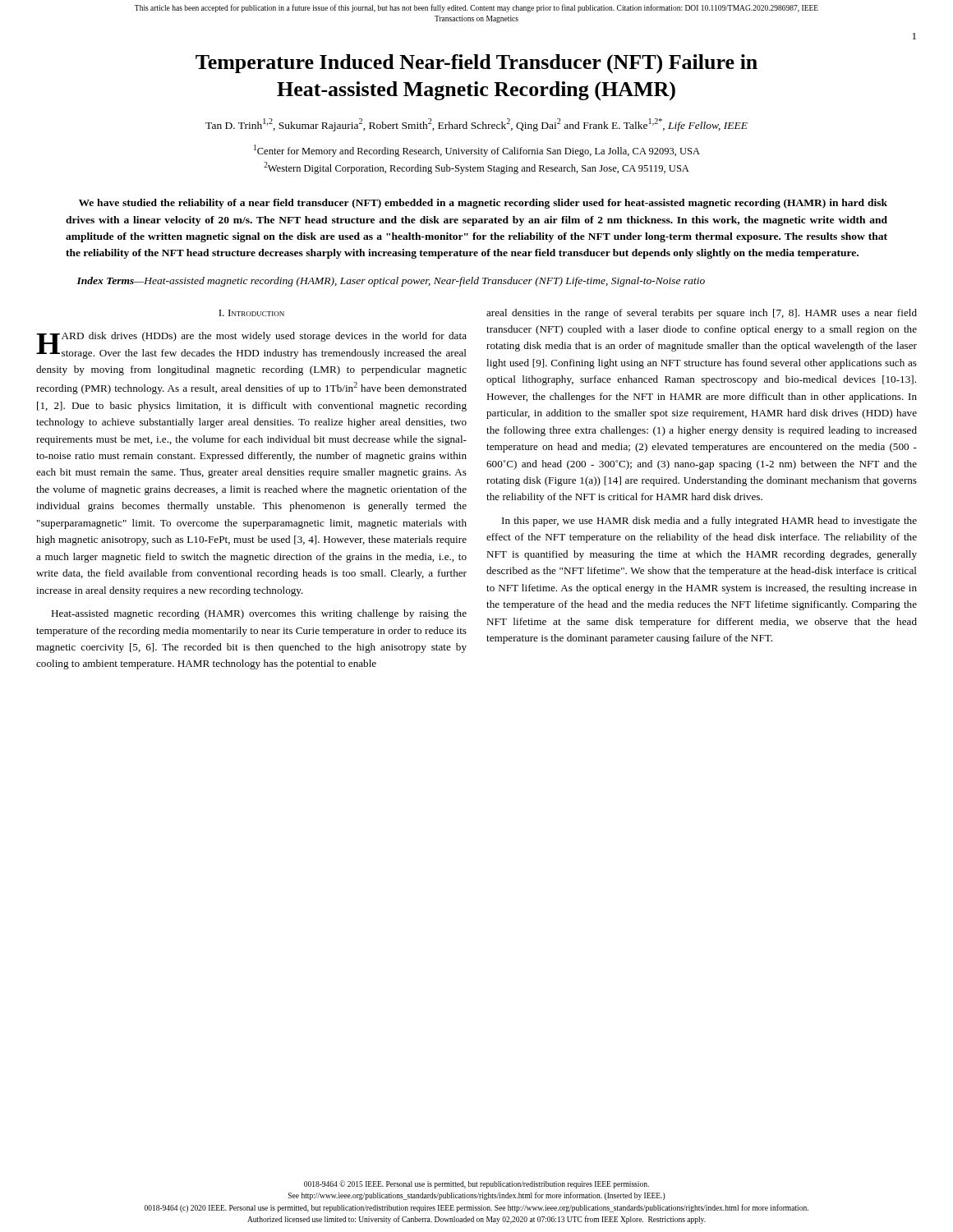Viewport: 953px width, 1232px height.
Task: Point to the element starting "HARD disk drives (HDDs) are the most widely"
Action: 251,500
